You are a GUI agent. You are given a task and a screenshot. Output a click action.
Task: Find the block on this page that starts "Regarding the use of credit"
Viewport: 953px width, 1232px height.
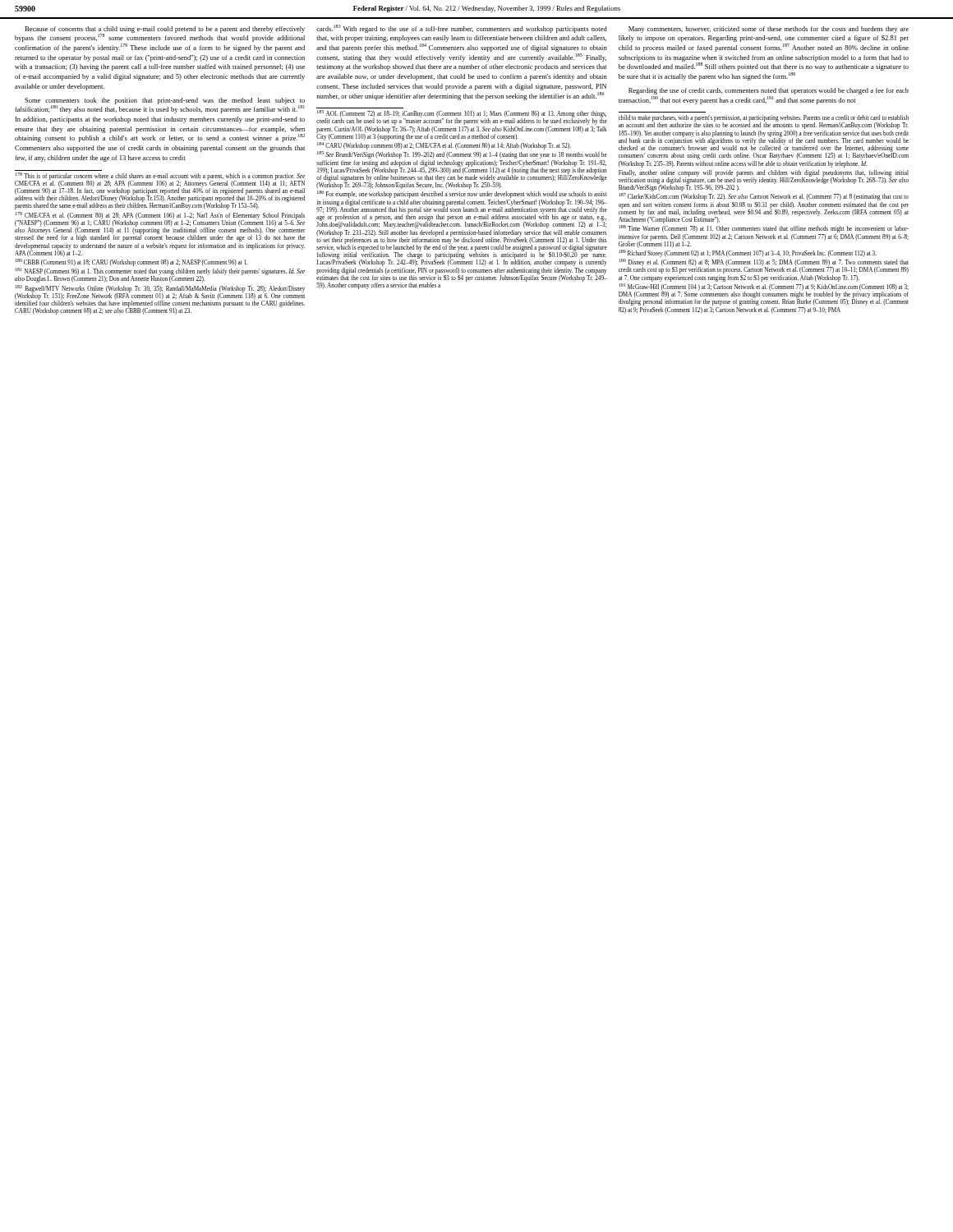click(x=763, y=95)
